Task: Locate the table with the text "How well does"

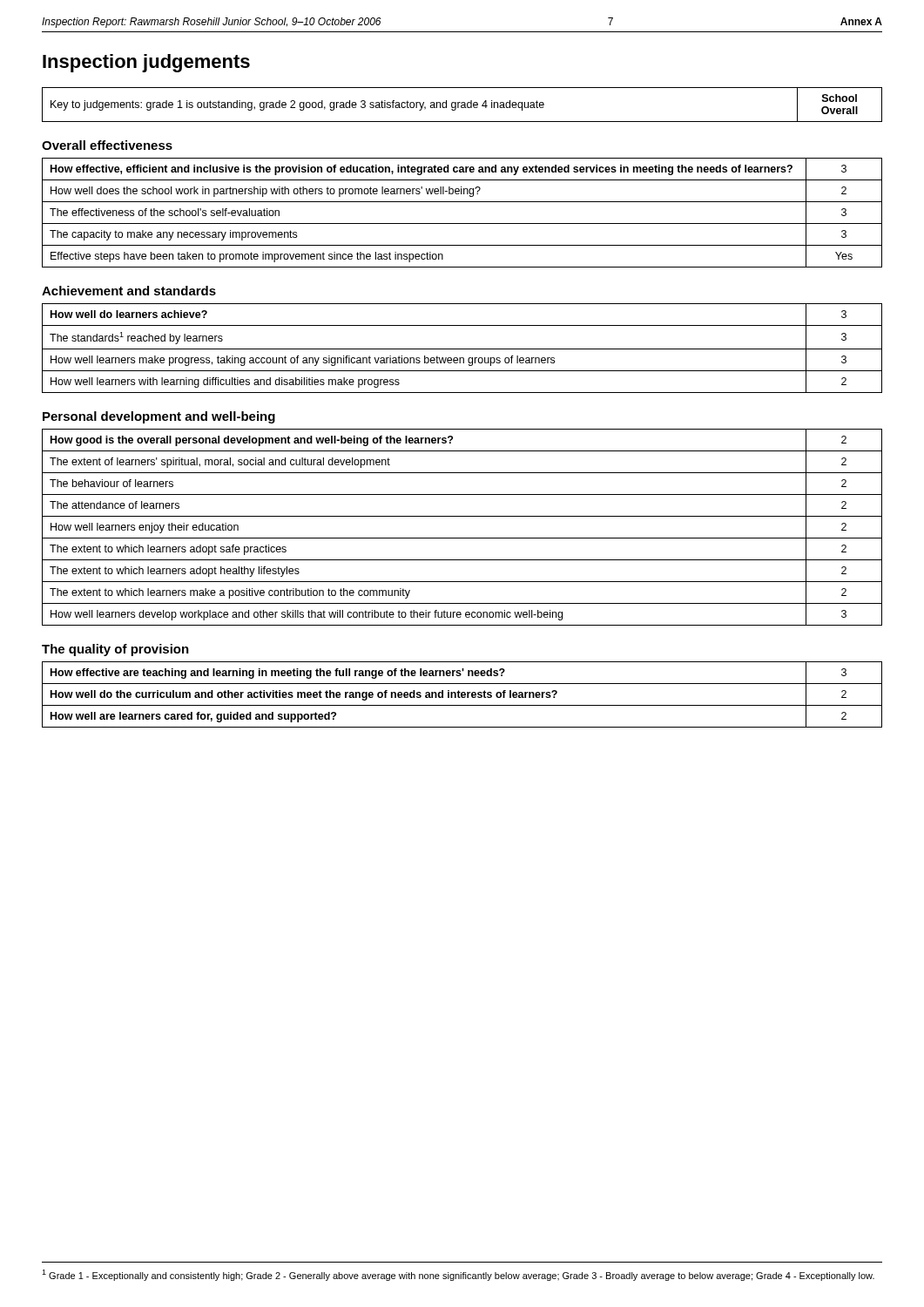Action: pos(462,213)
